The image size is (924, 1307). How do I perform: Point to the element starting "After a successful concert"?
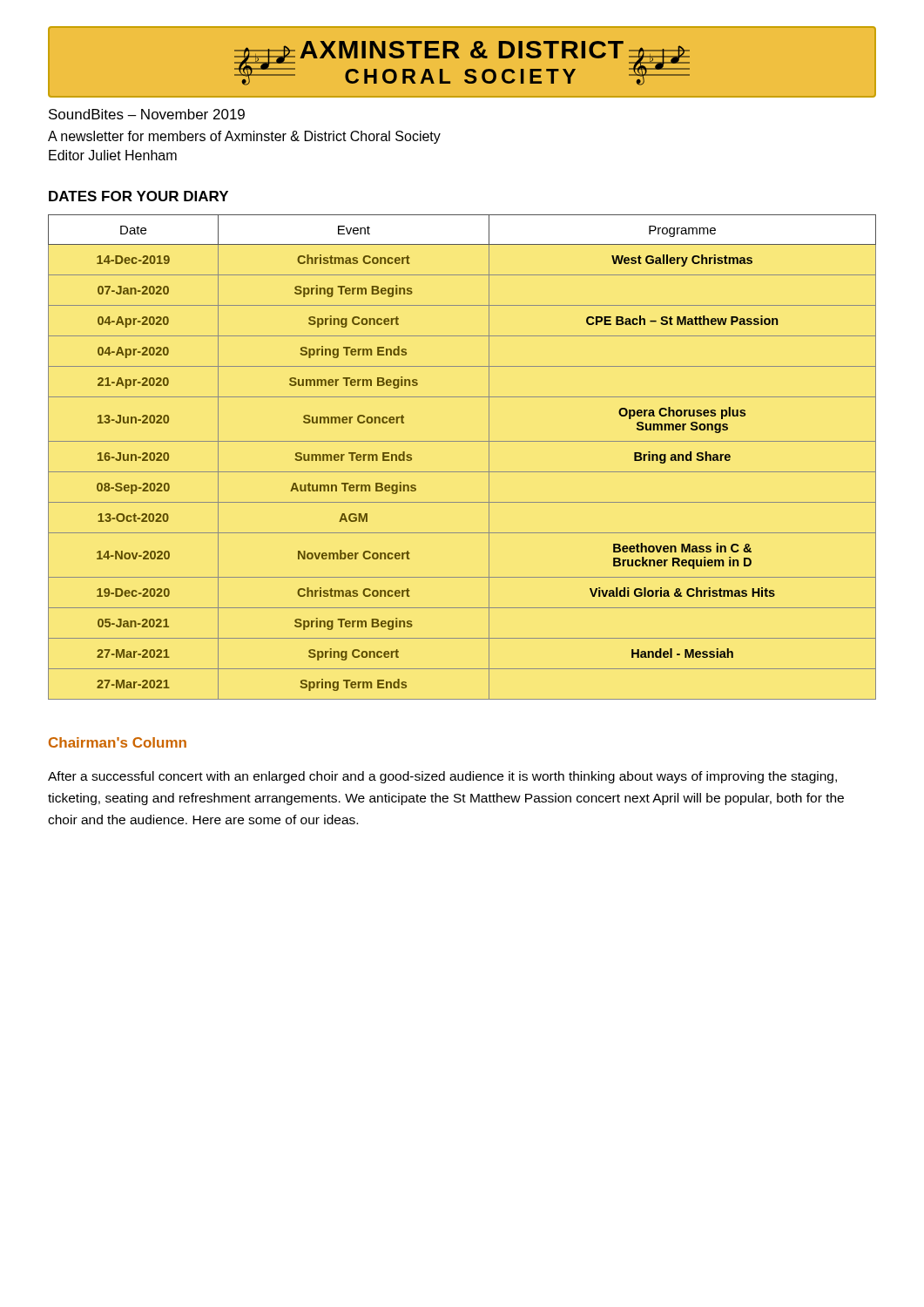click(446, 798)
